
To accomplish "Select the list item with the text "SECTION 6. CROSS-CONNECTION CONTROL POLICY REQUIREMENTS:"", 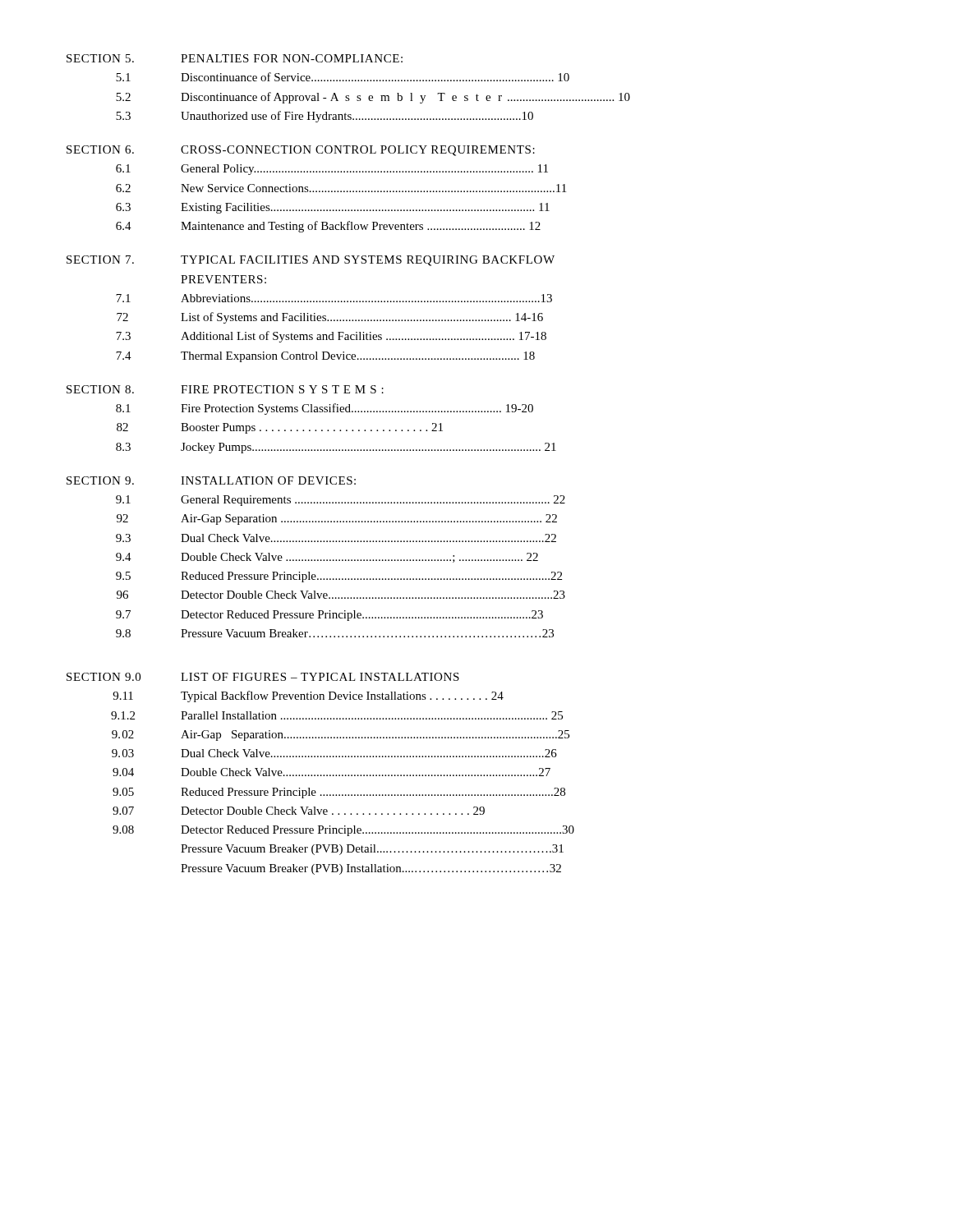I will coord(476,150).
